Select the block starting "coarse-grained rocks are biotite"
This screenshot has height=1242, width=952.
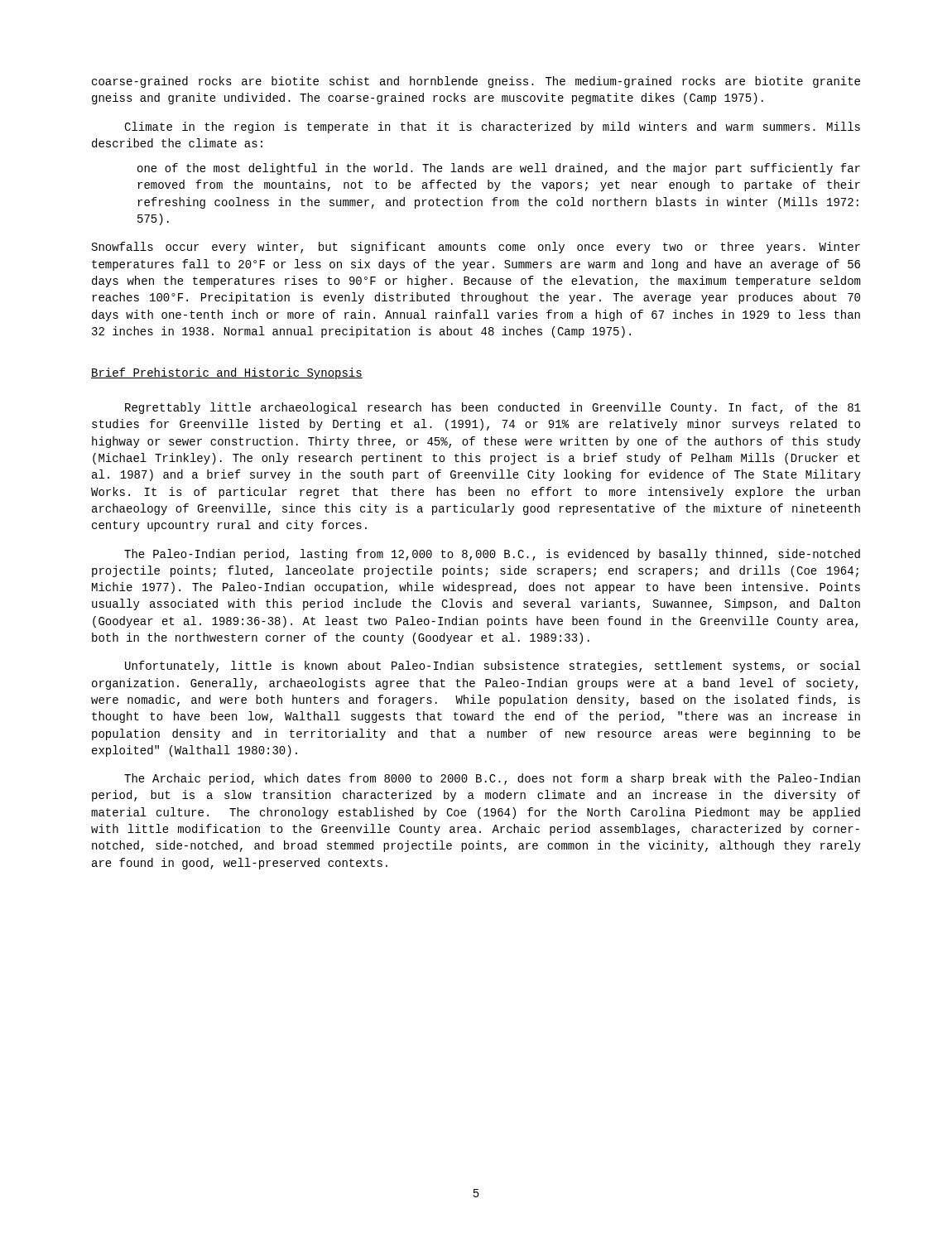(x=476, y=113)
